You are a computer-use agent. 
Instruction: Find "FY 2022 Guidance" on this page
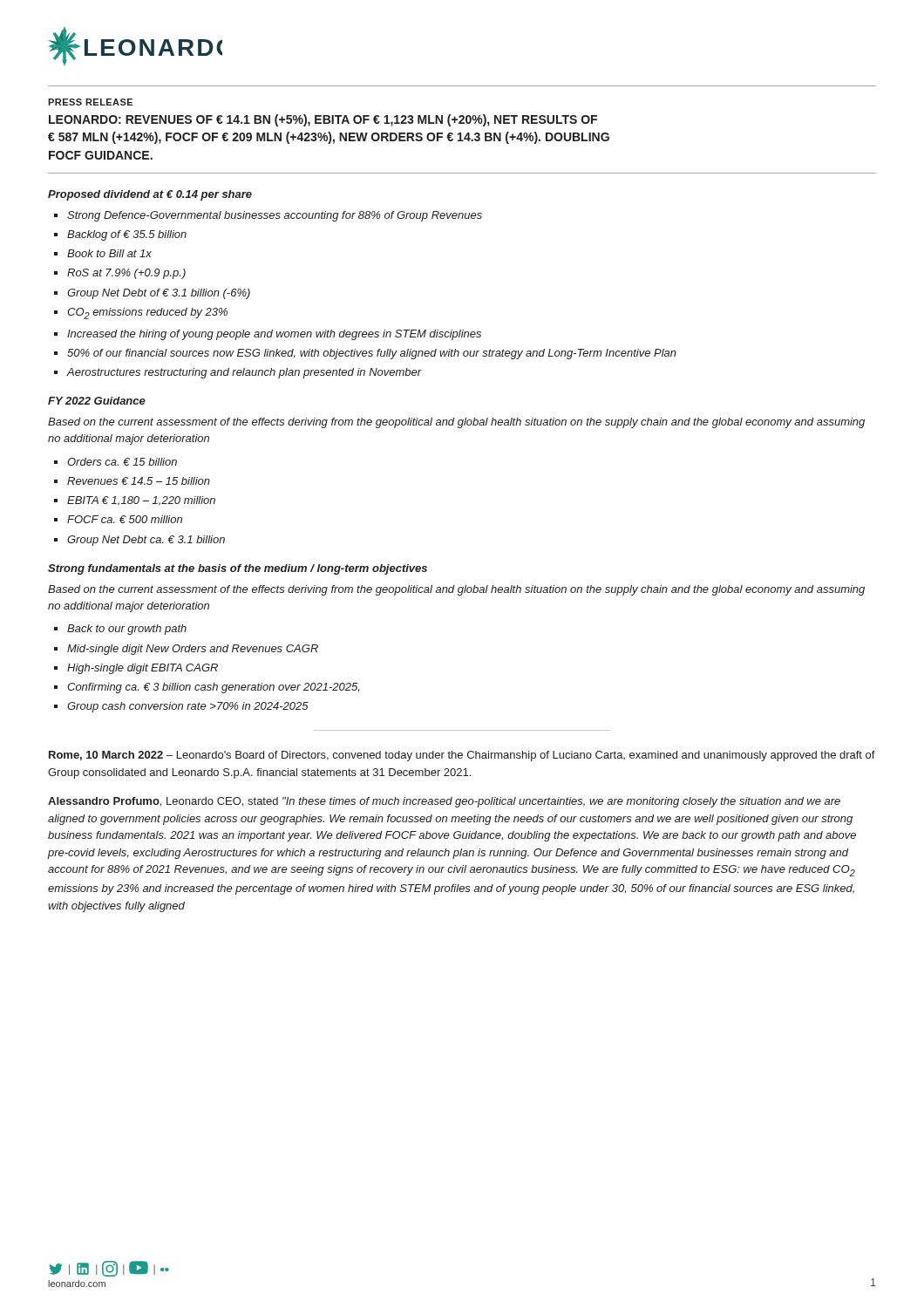tap(97, 401)
